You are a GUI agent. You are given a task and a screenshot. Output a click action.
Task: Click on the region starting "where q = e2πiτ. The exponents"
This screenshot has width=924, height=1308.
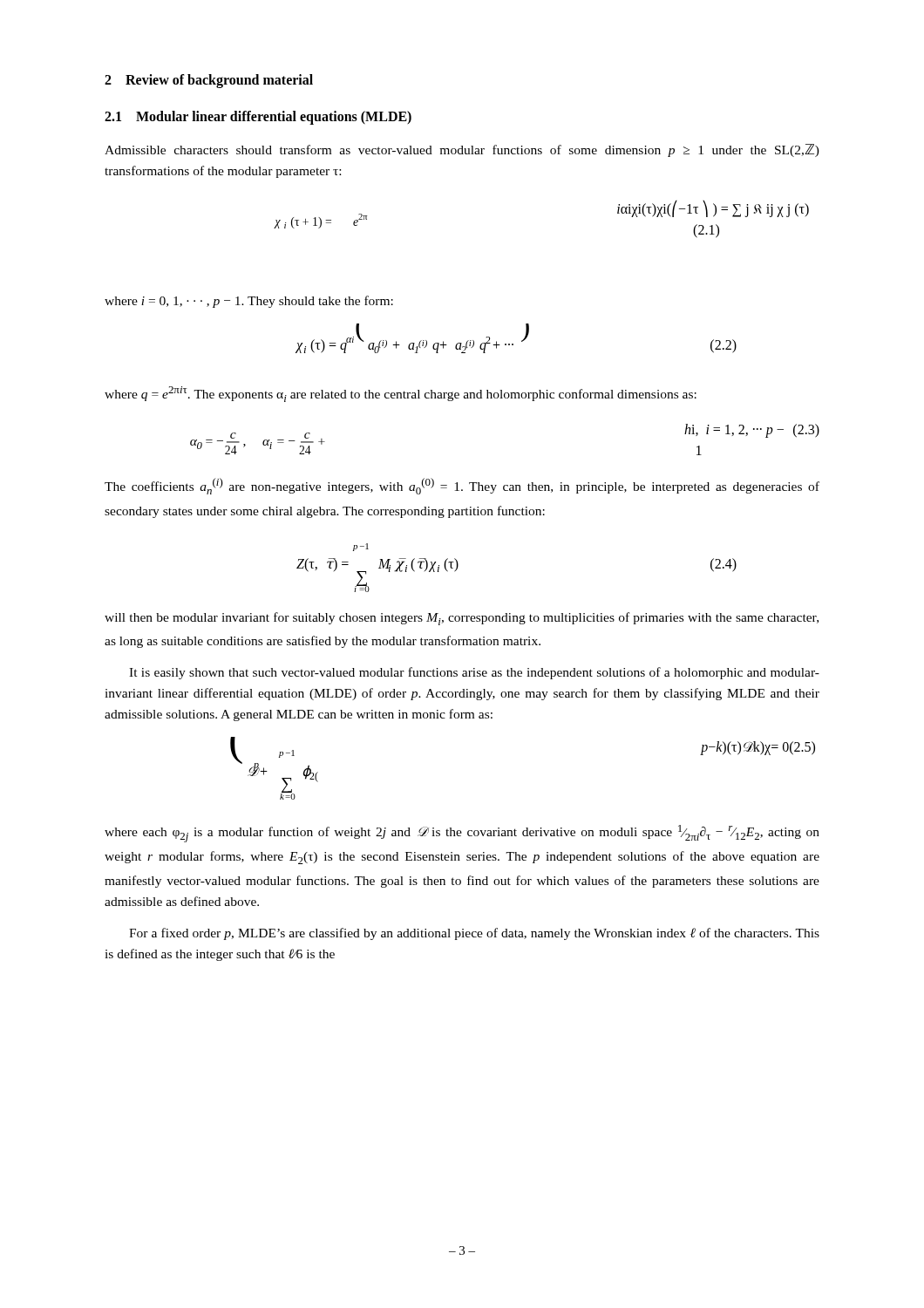click(401, 394)
